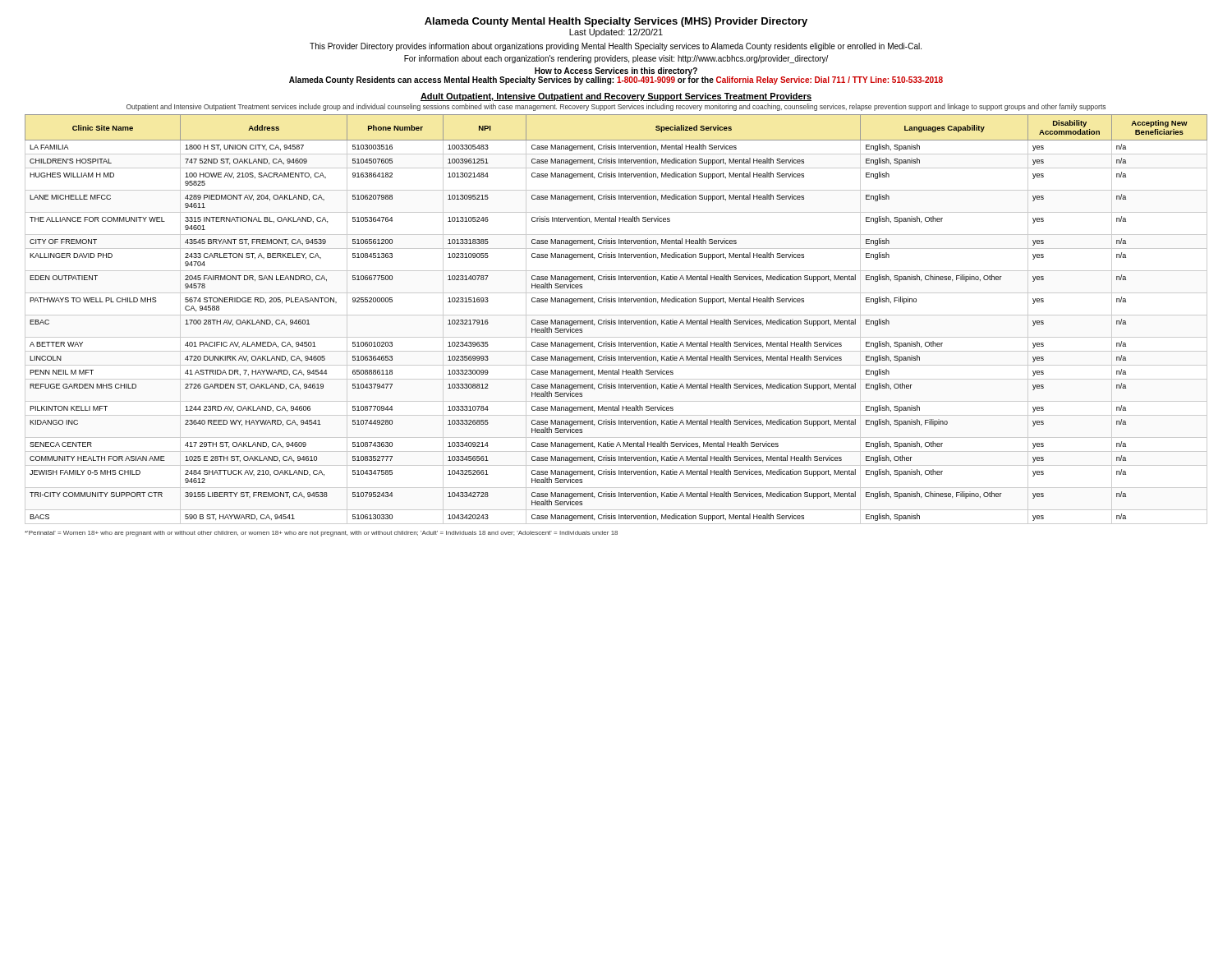1232x953 pixels.
Task: Select the region starting "For information about"
Action: [x=616, y=59]
